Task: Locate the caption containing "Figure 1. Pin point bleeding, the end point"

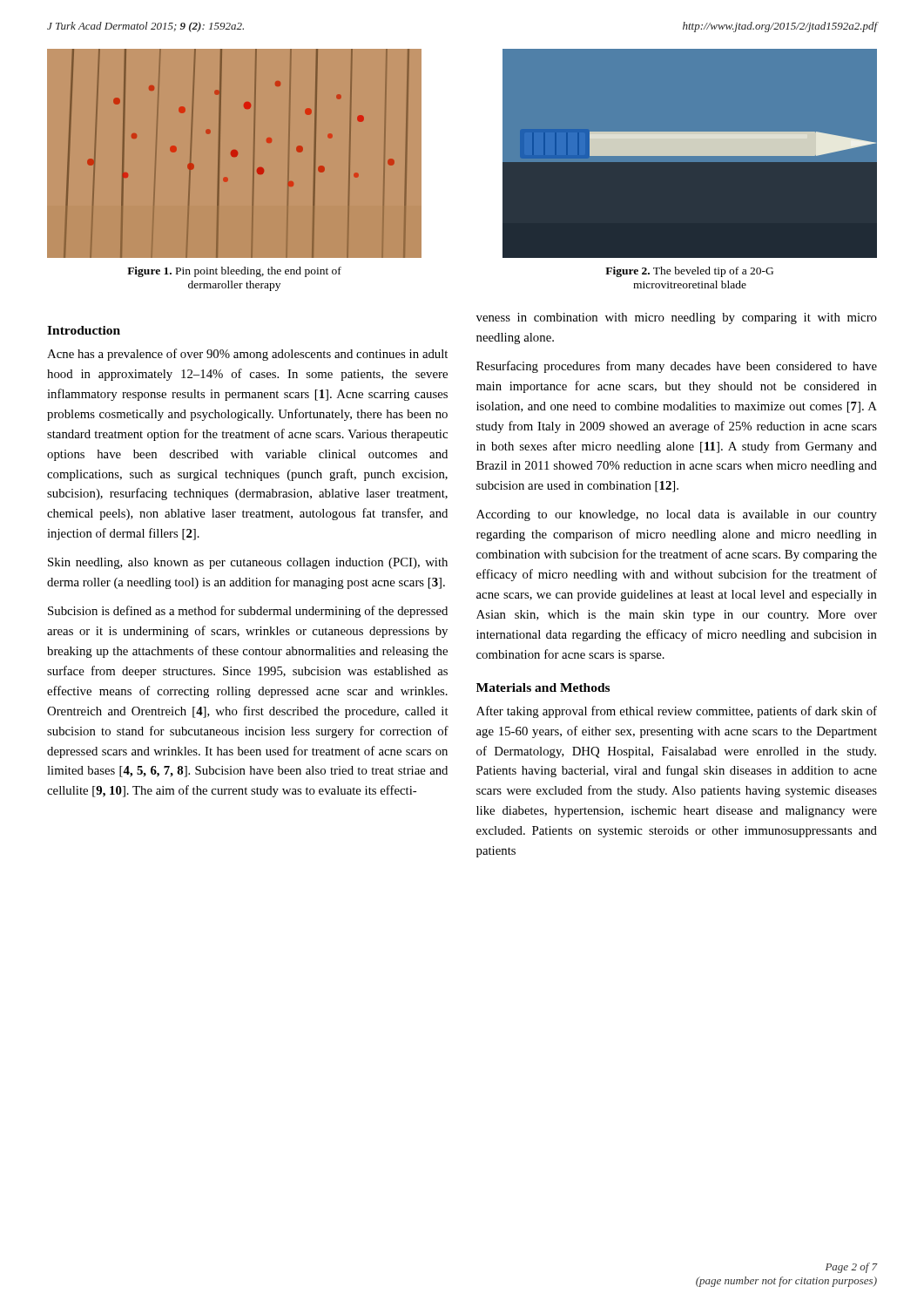Action: (x=234, y=278)
